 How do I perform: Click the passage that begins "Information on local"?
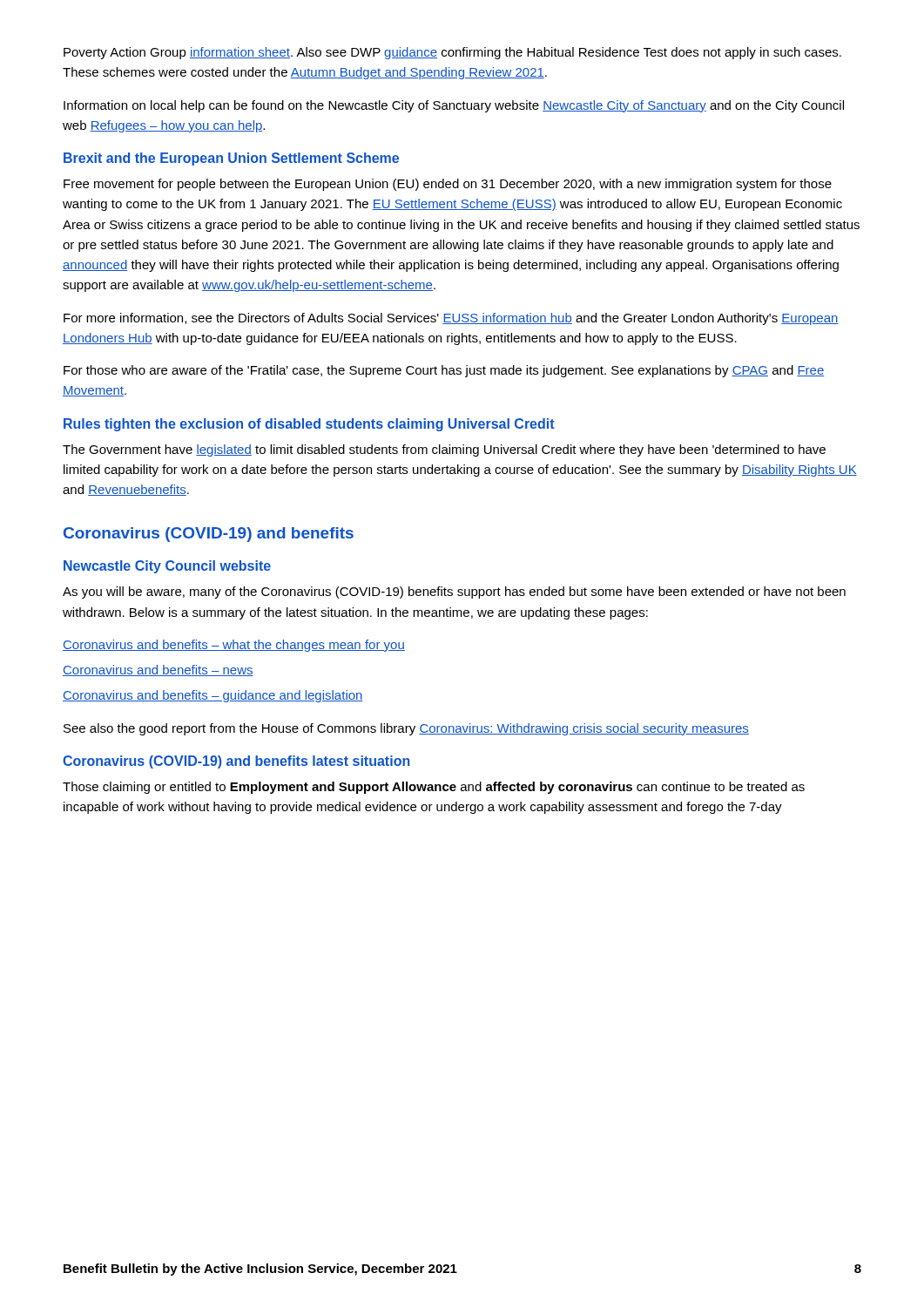(x=454, y=115)
